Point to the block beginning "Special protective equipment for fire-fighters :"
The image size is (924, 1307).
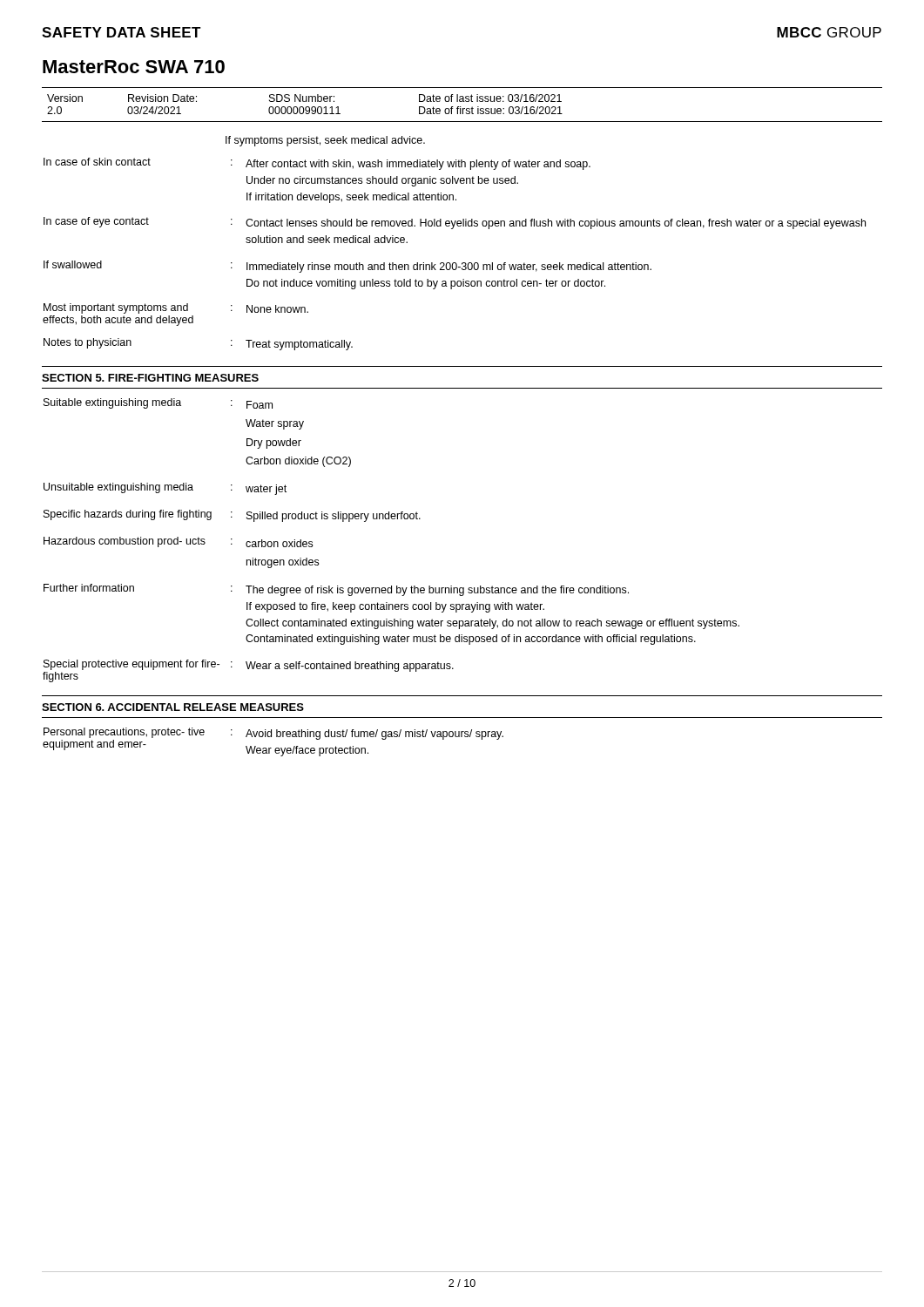click(x=462, y=670)
